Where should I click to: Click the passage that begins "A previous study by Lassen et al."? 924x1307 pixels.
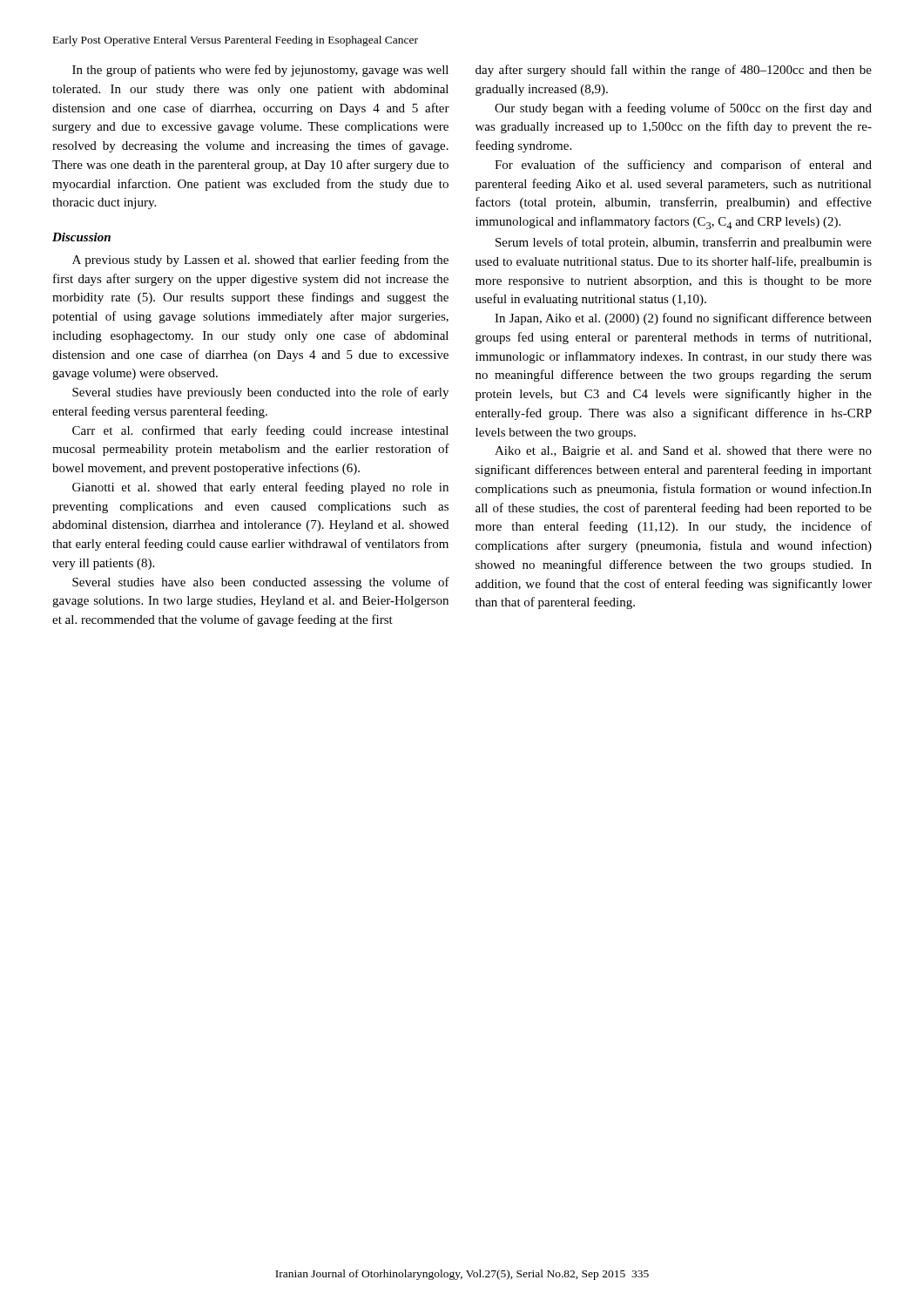(251, 317)
